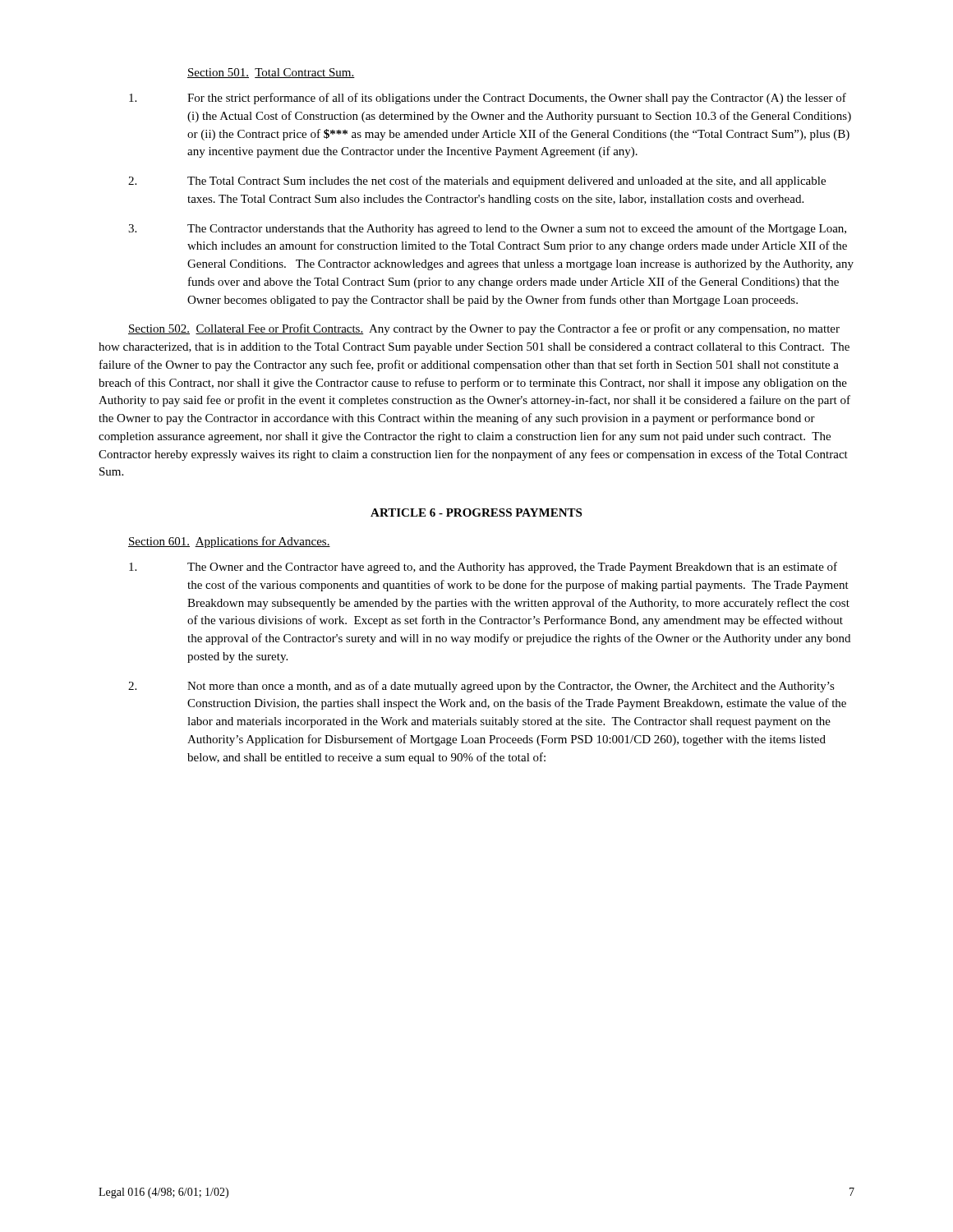Locate the text block that reads "Not more than once a month,"
The image size is (953, 1232).
[x=476, y=722]
